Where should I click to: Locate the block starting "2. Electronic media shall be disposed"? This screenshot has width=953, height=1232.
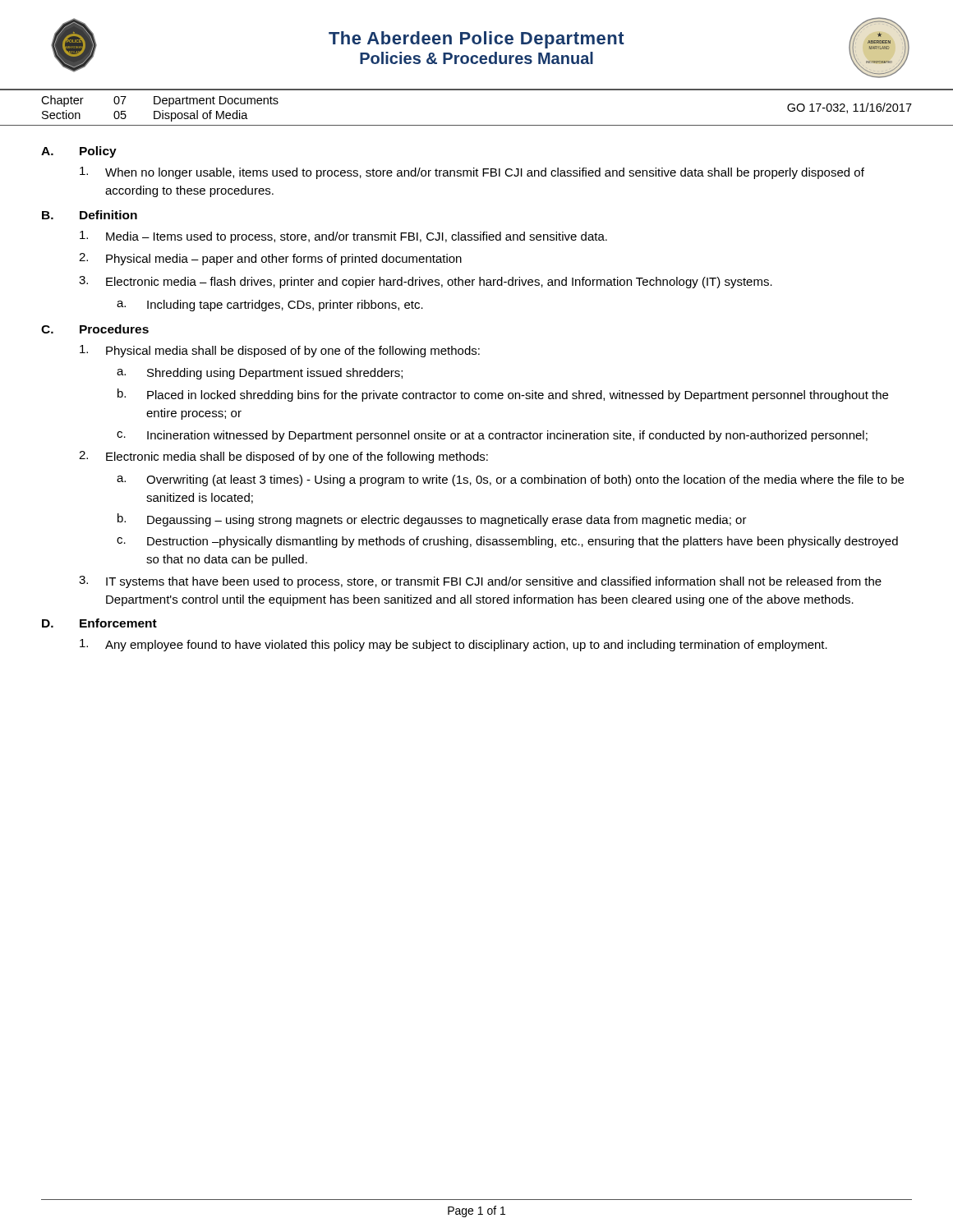[495, 457]
